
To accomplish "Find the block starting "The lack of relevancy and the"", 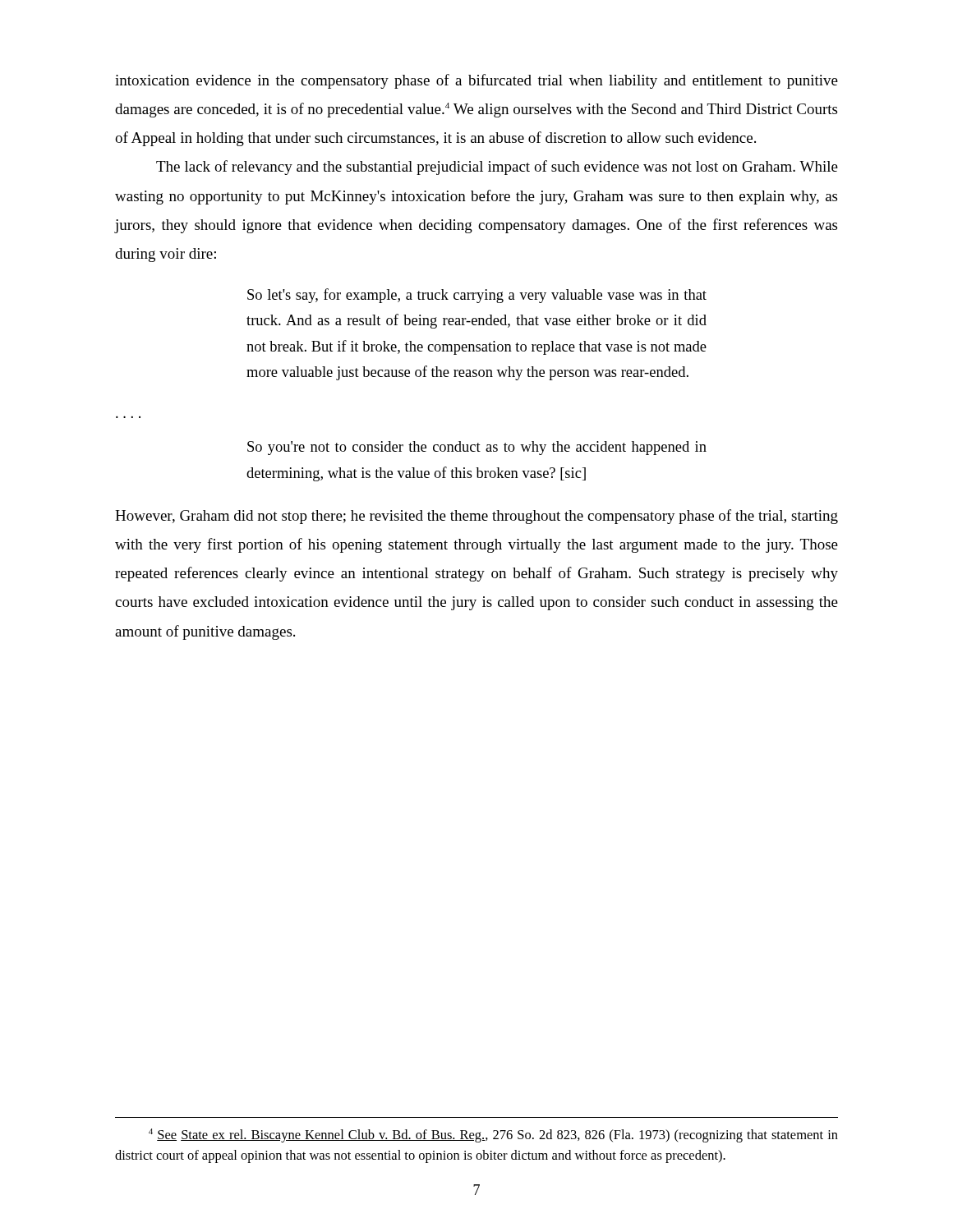I will pyautogui.click(x=476, y=210).
